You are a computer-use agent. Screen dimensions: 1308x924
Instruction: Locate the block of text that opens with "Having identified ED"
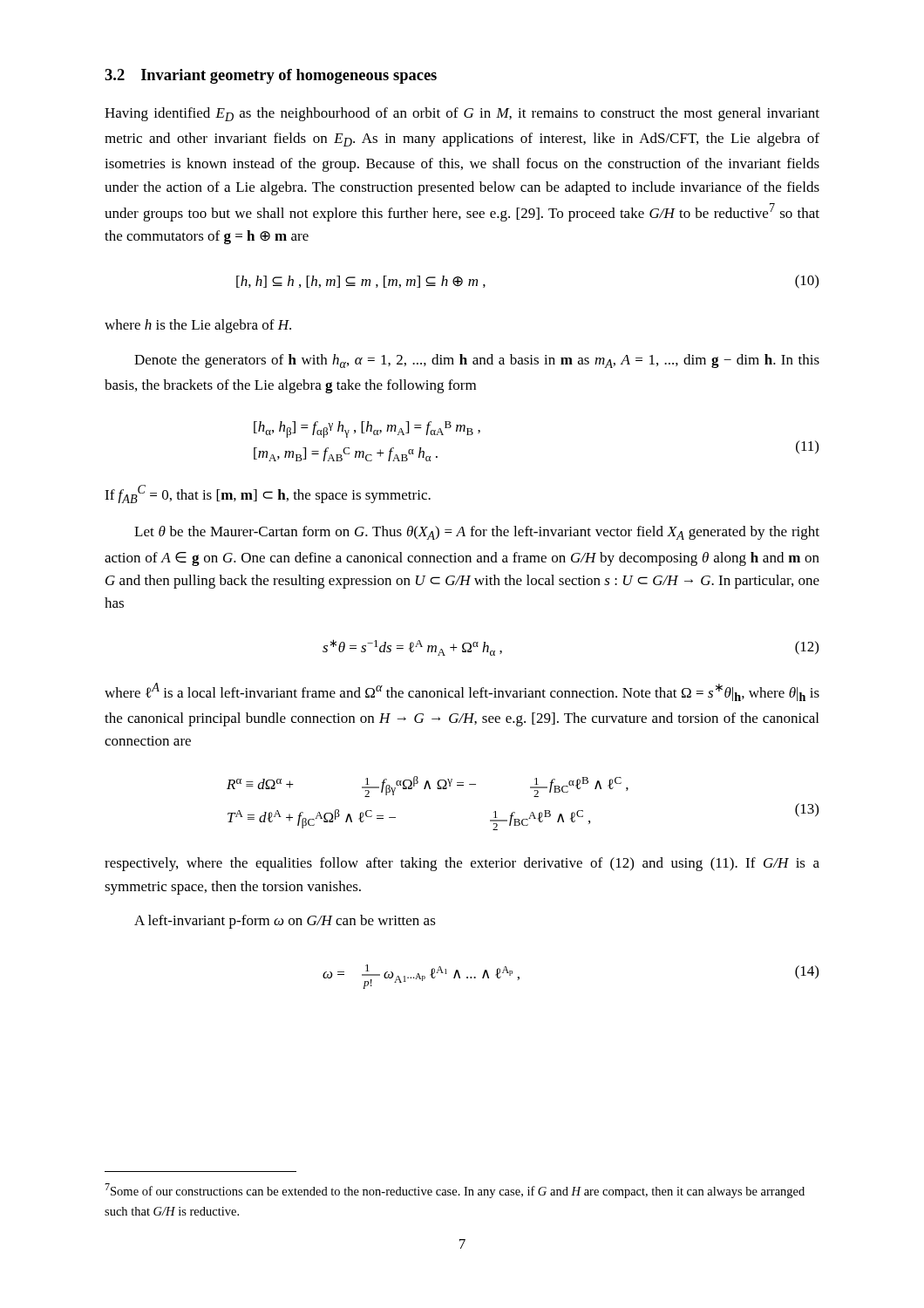(462, 175)
